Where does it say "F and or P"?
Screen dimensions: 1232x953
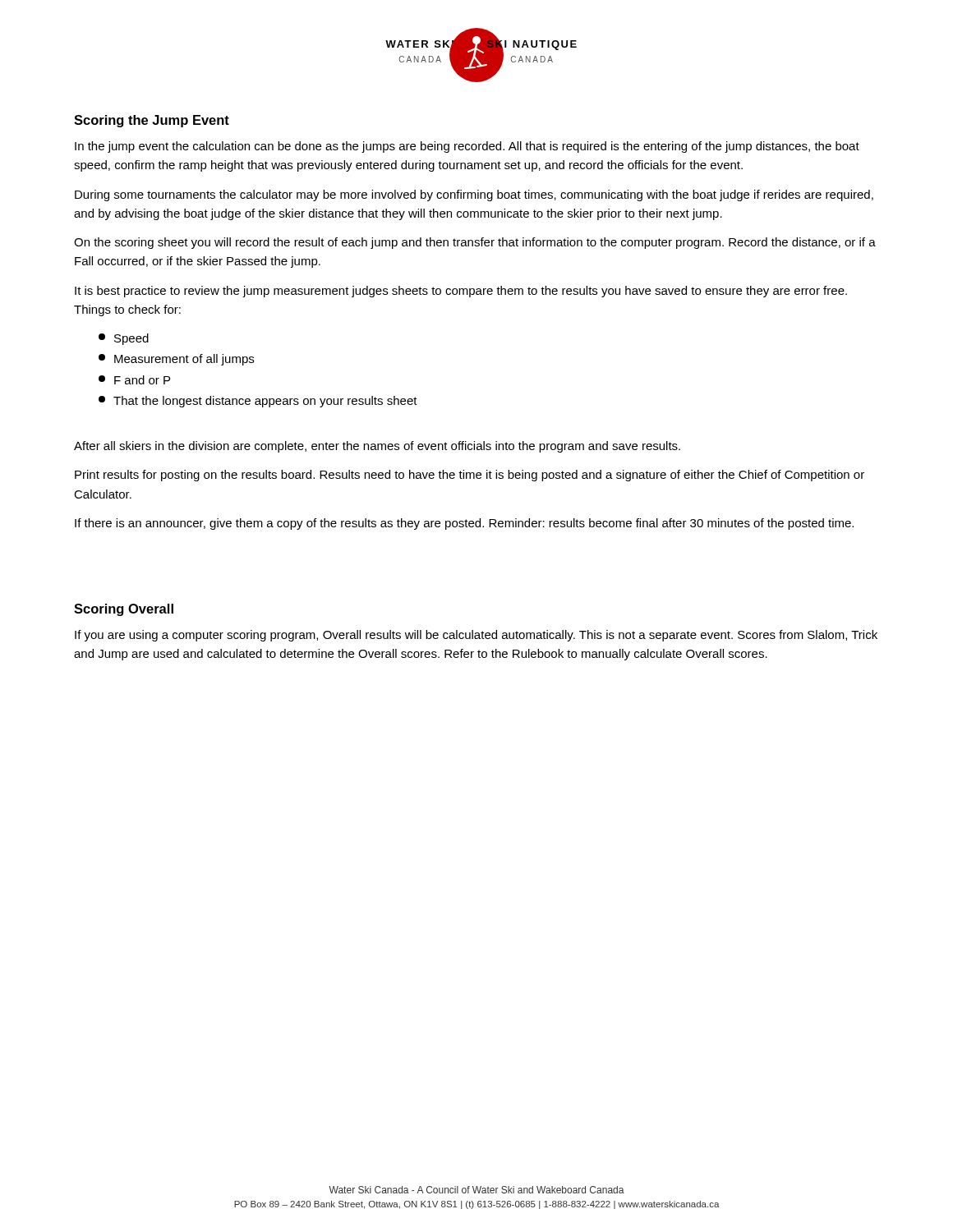(x=135, y=380)
